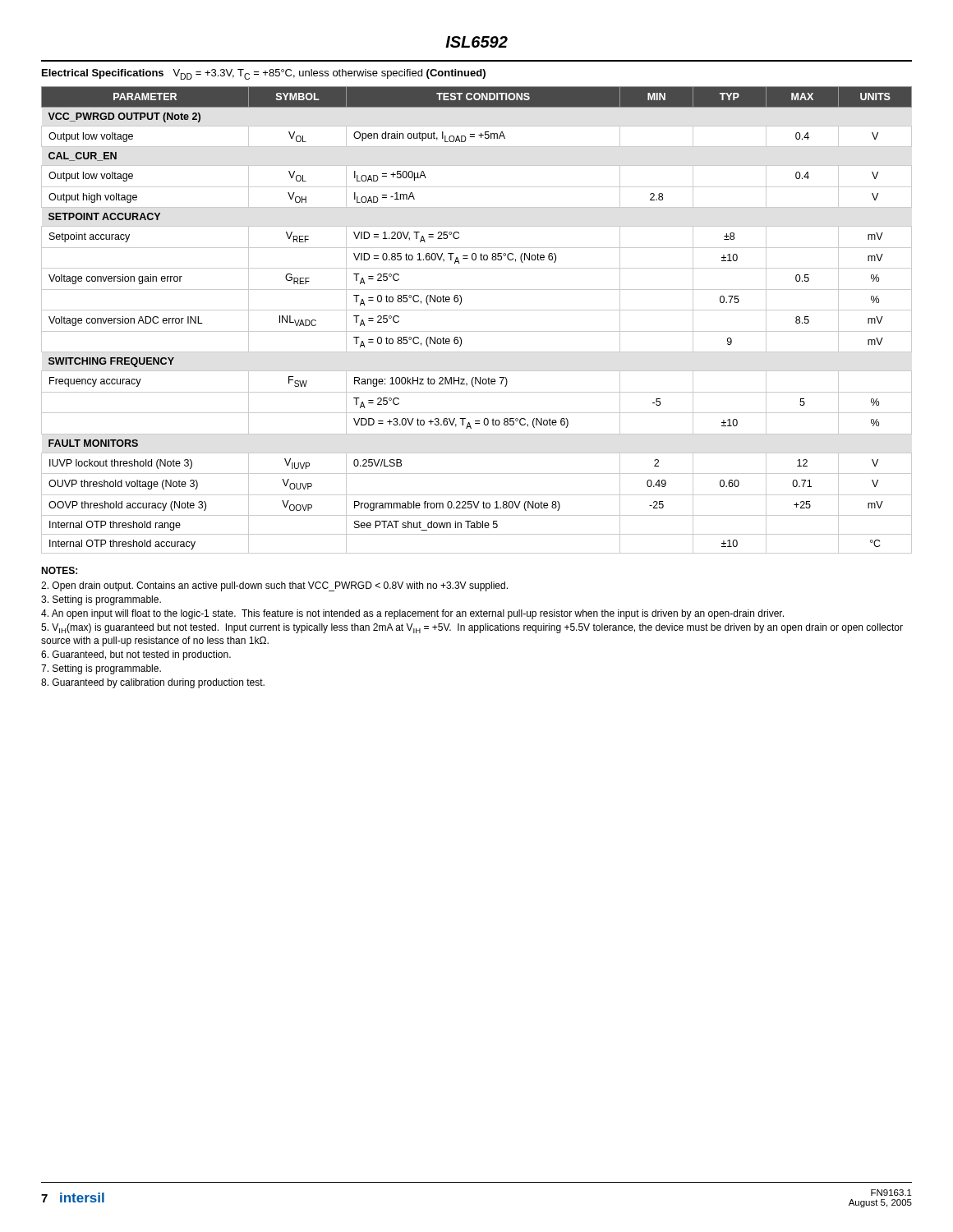Find "7. Setting is programmable." on this page
This screenshot has width=953, height=1232.
[101, 669]
